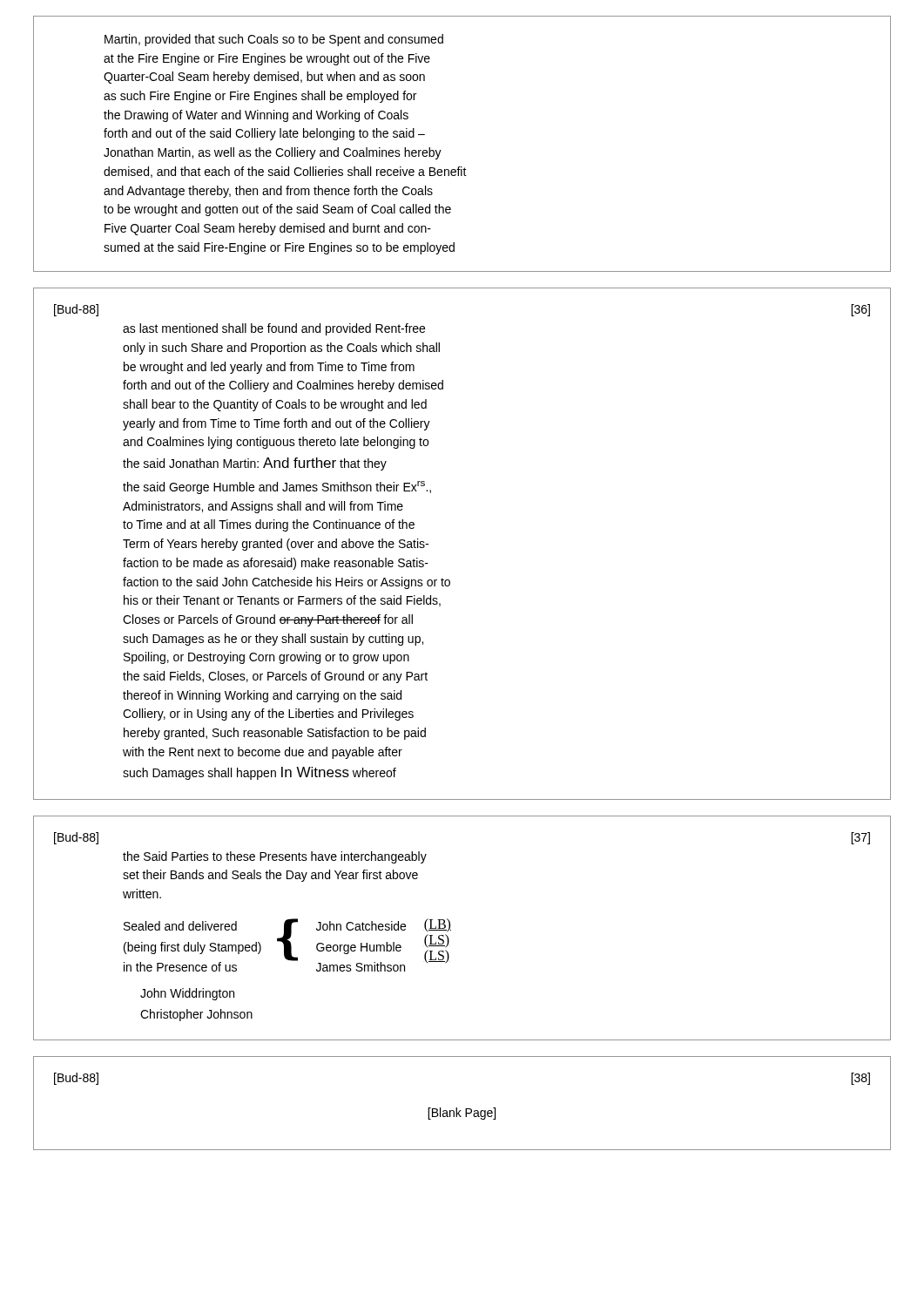Point to the text block starting "Martin, provided that such Coals so to"

point(274,40)
